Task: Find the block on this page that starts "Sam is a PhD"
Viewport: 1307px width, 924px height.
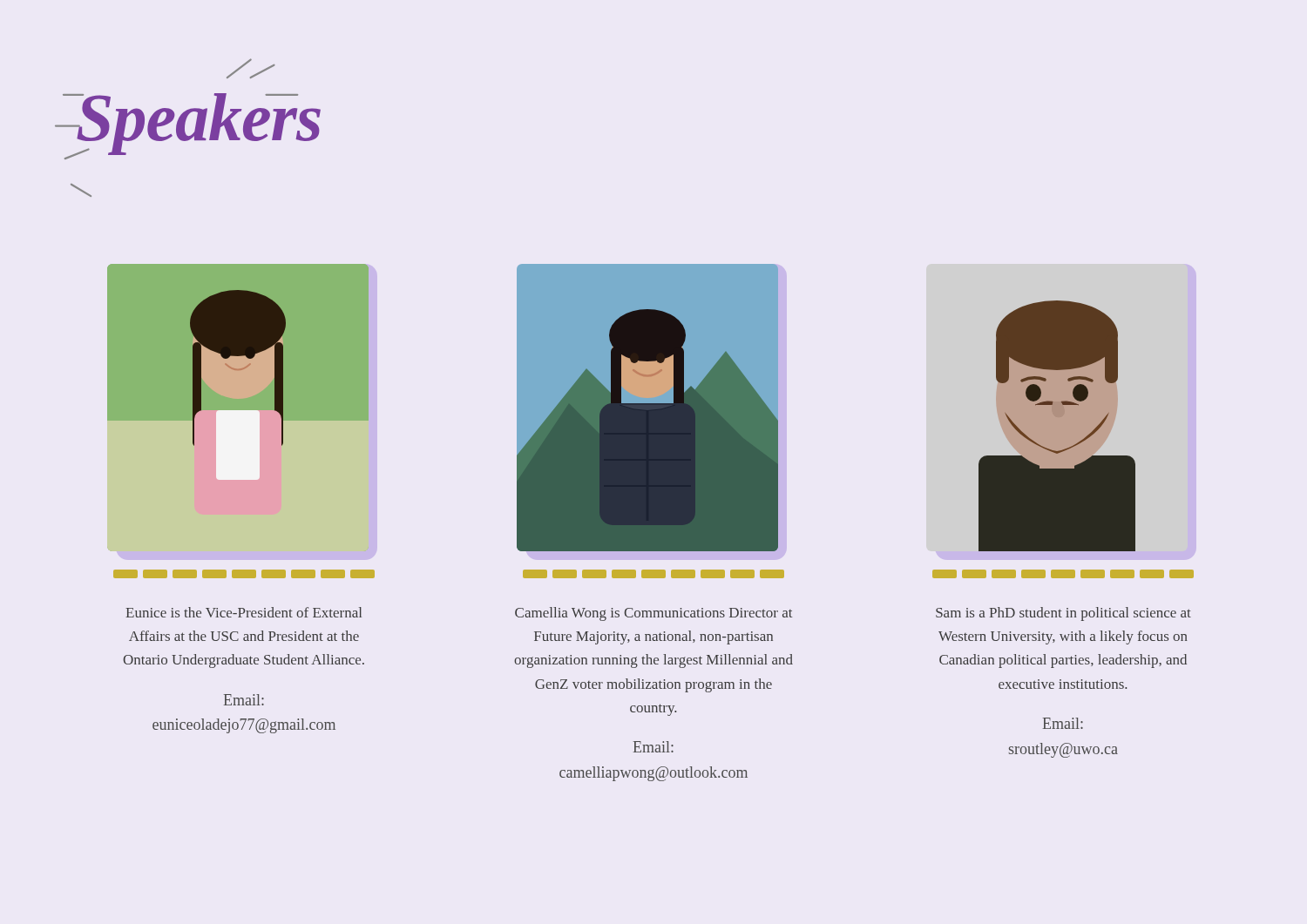Action: (1063, 648)
